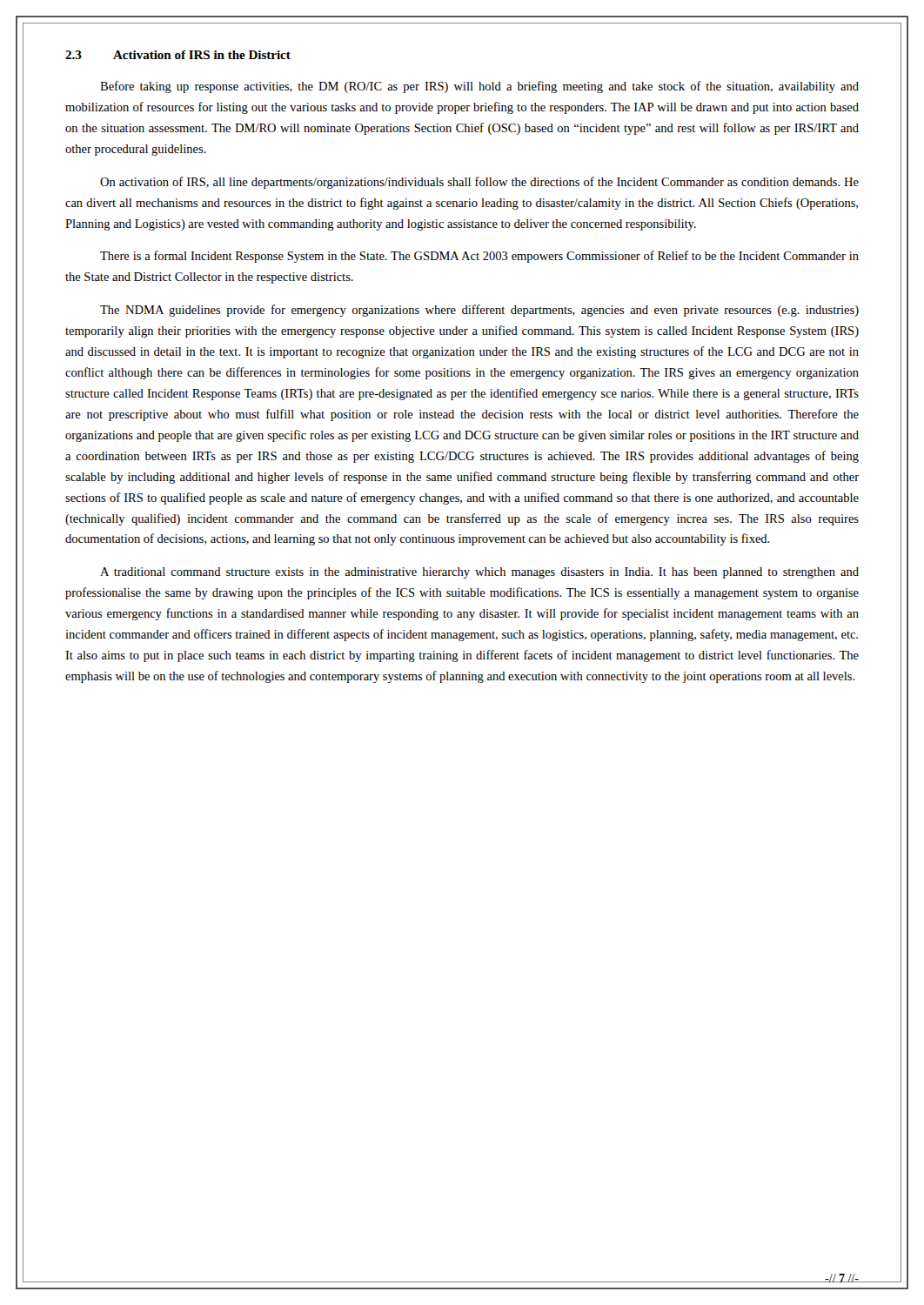Point to the text starting "On activation of IRS, all line departments/organizations/individuals shall"
Viewport: 924px width, 1305px height.
point(462,202)
